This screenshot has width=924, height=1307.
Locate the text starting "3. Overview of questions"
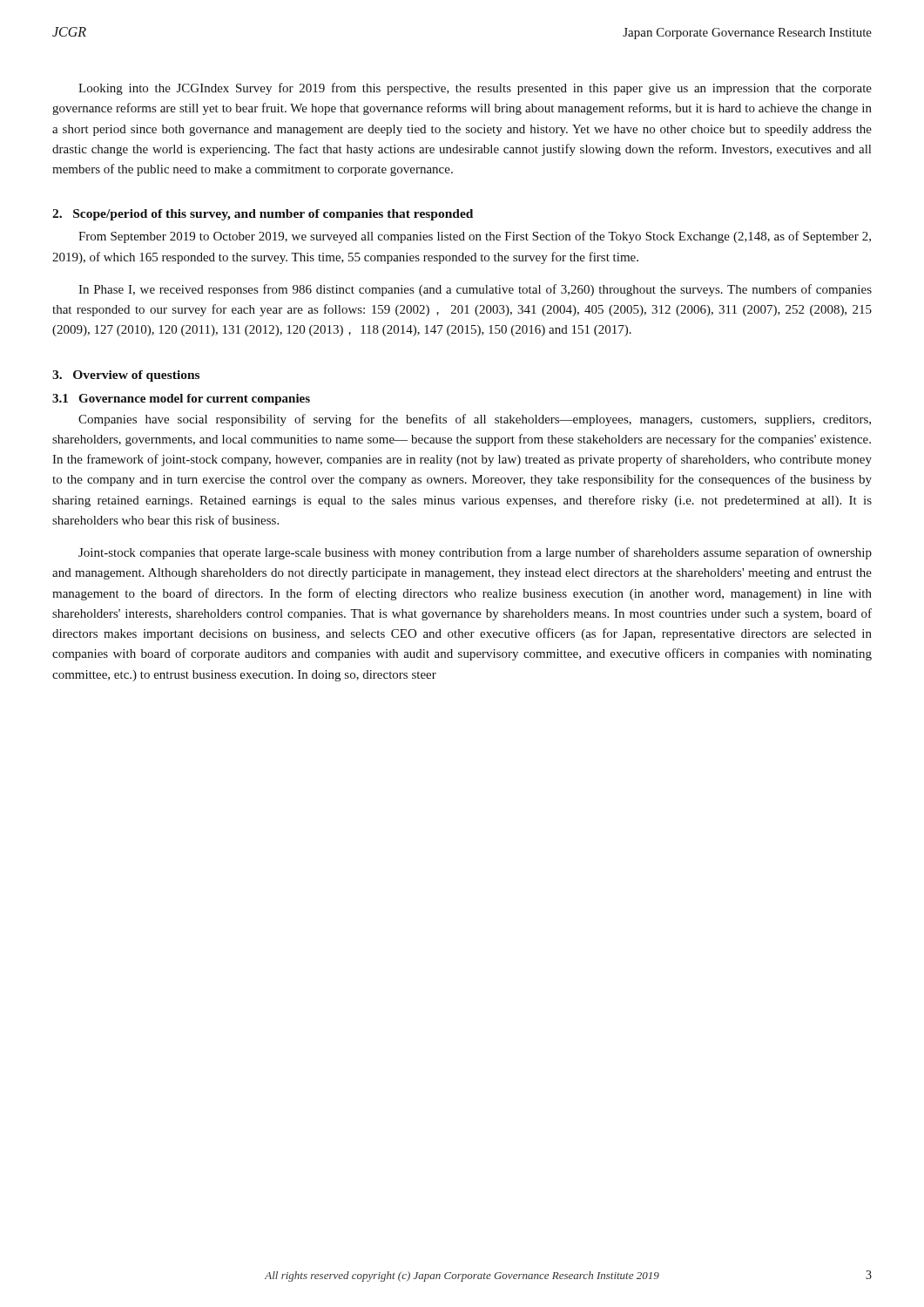click(126, 374)
